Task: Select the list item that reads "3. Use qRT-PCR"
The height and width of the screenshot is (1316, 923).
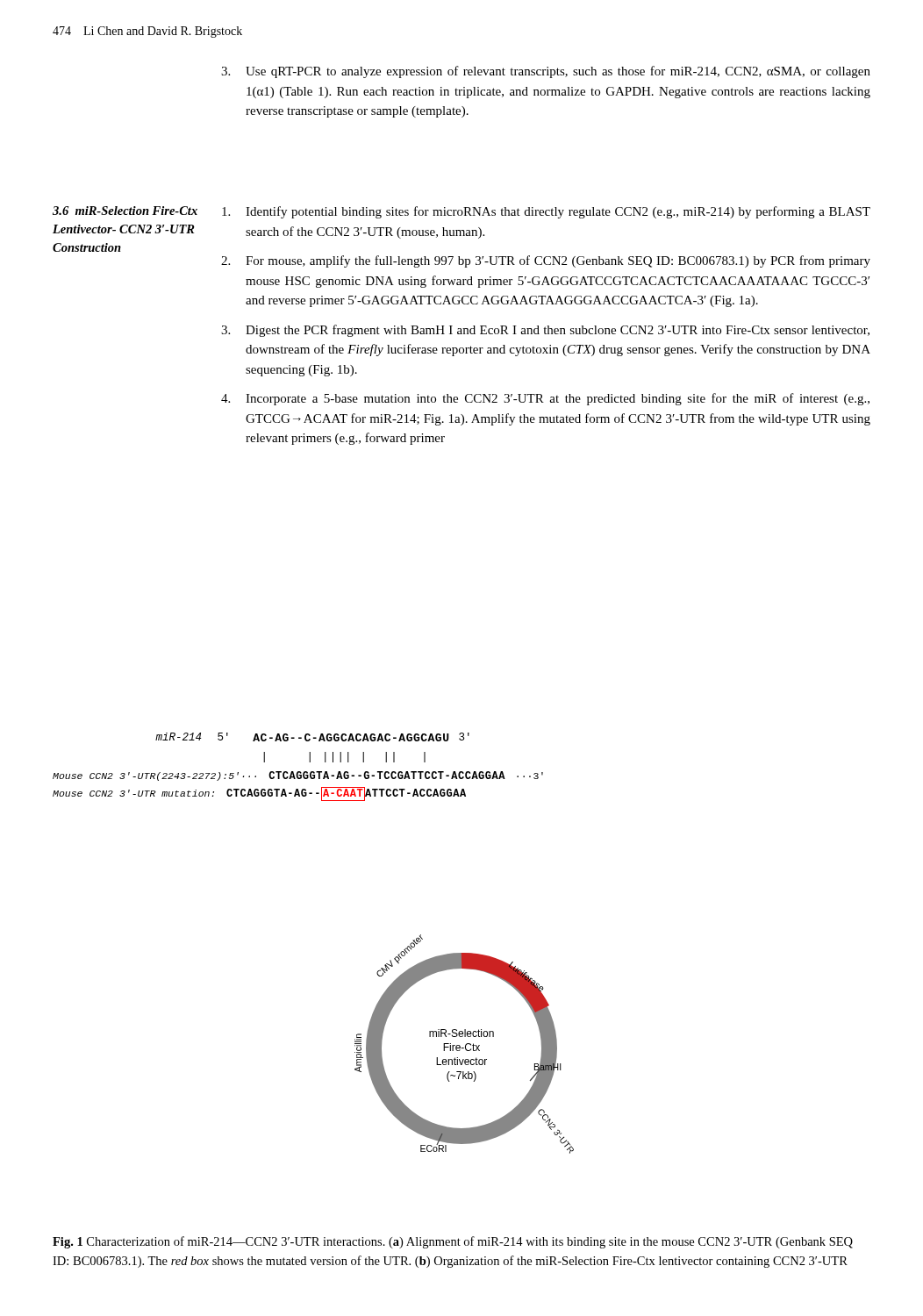Action: (x=546, y=91)
